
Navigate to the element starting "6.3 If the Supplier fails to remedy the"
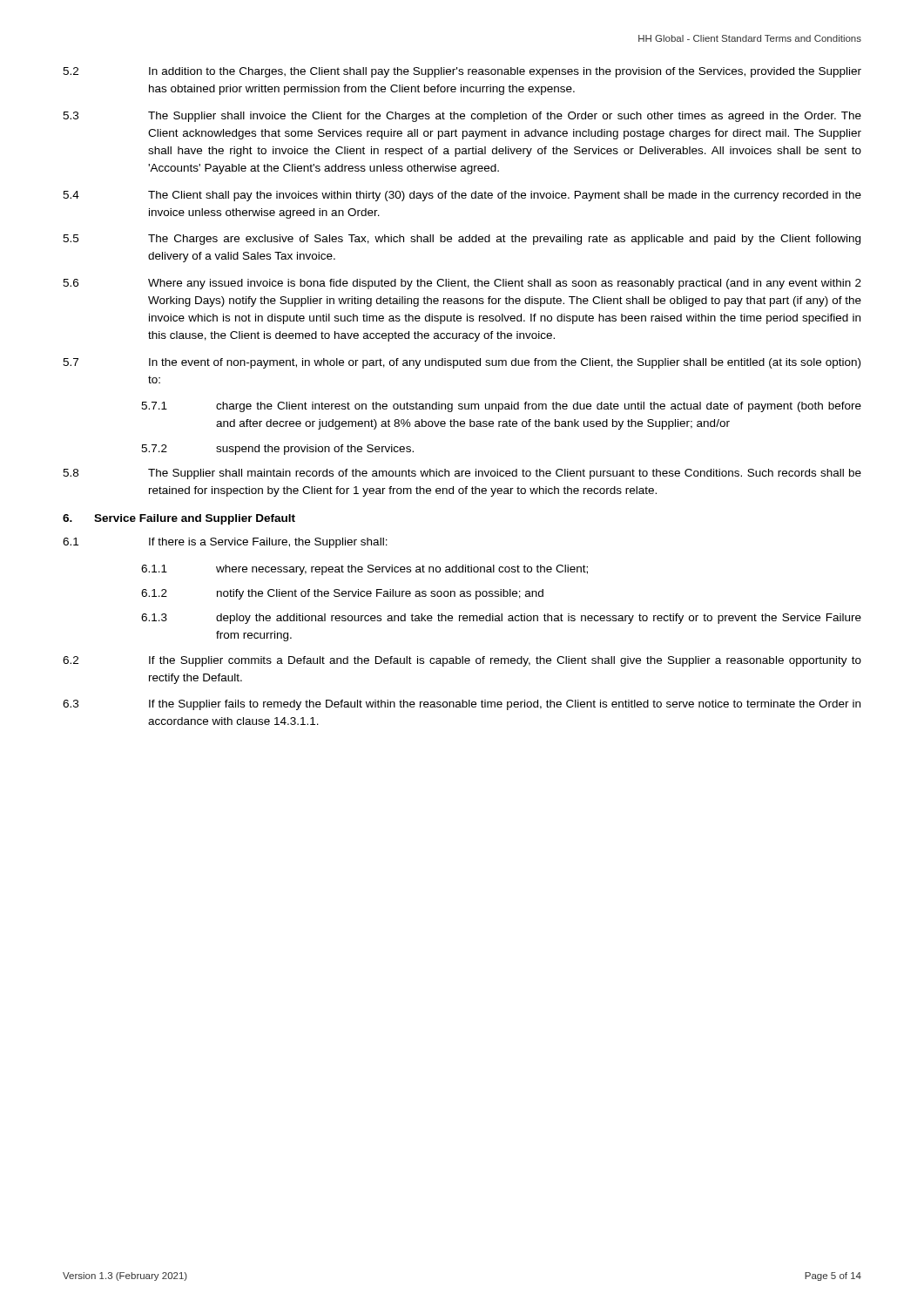point(462,713)
